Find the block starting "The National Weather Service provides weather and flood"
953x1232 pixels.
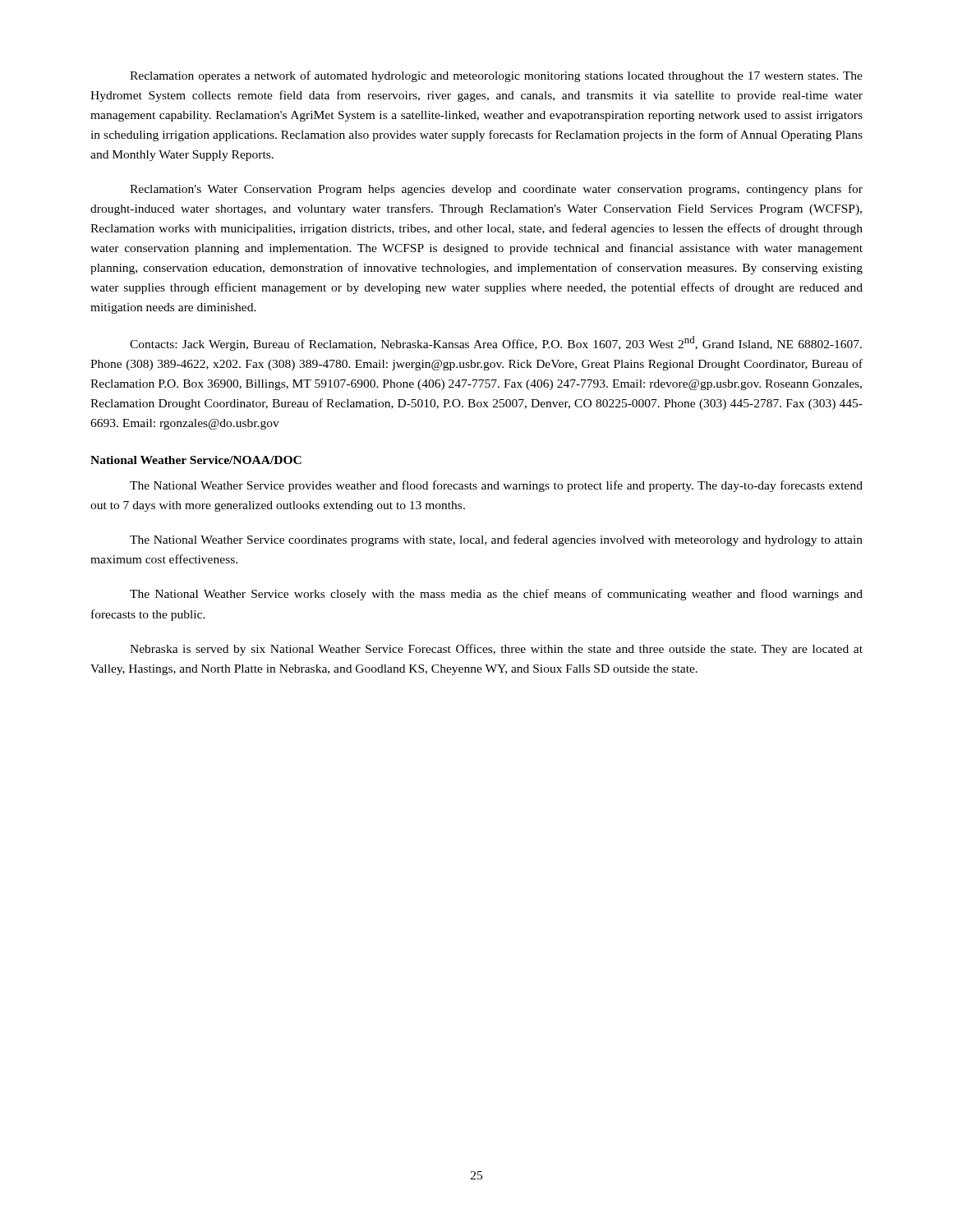[x=476, y=496]
